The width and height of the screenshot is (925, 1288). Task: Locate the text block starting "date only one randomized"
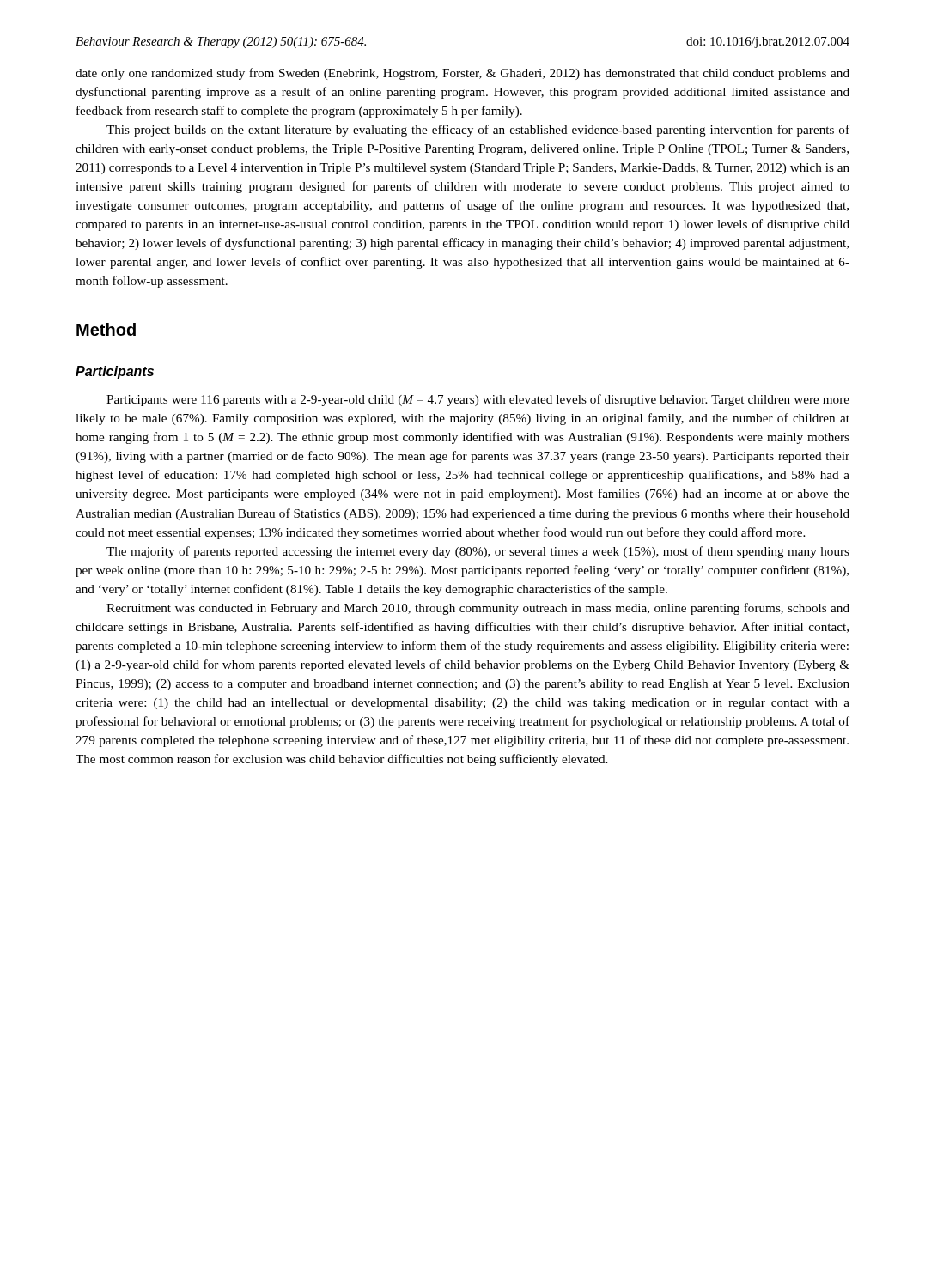462,177
